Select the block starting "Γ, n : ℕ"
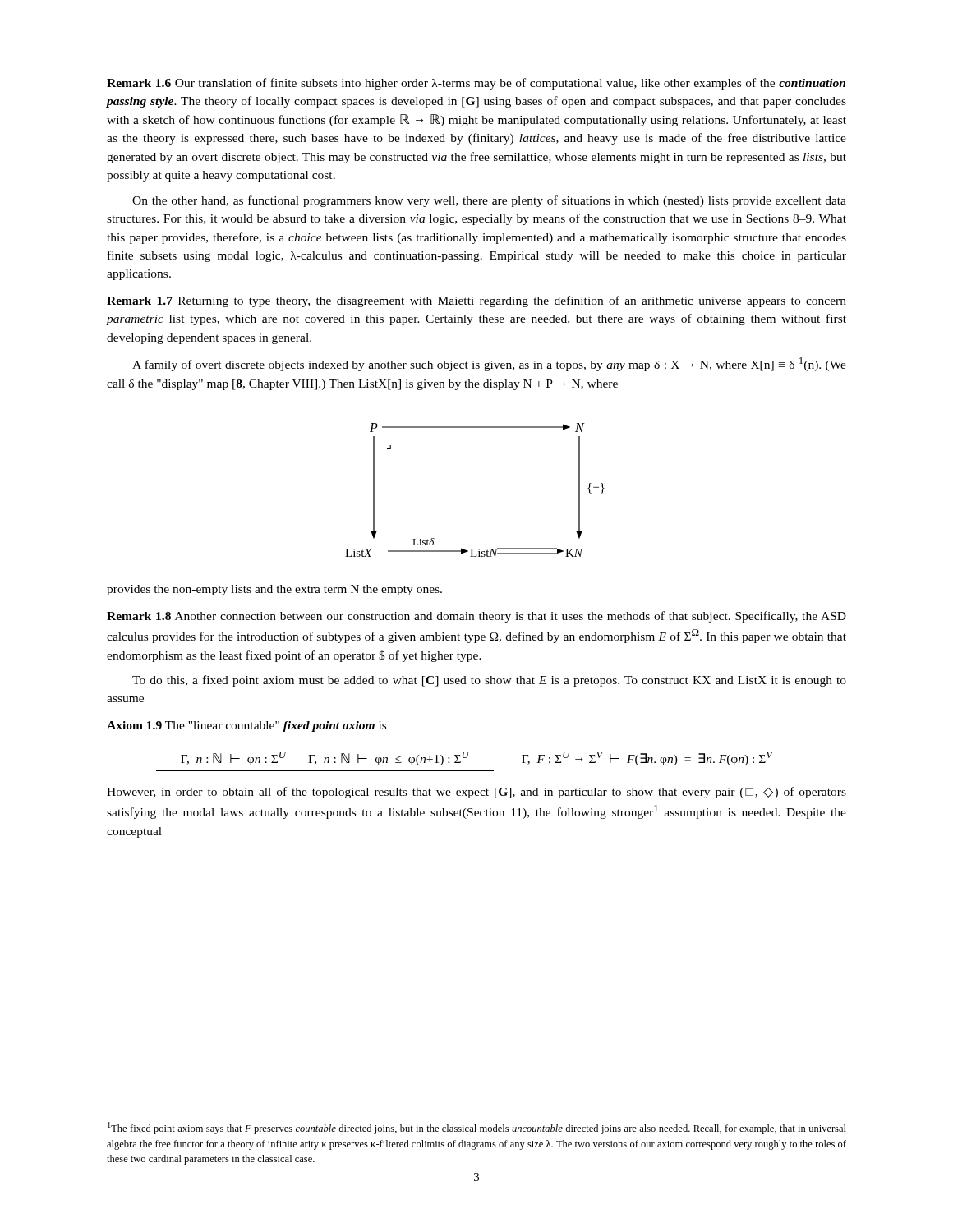This screenshot has width=953, height=1232. point(476,759)
